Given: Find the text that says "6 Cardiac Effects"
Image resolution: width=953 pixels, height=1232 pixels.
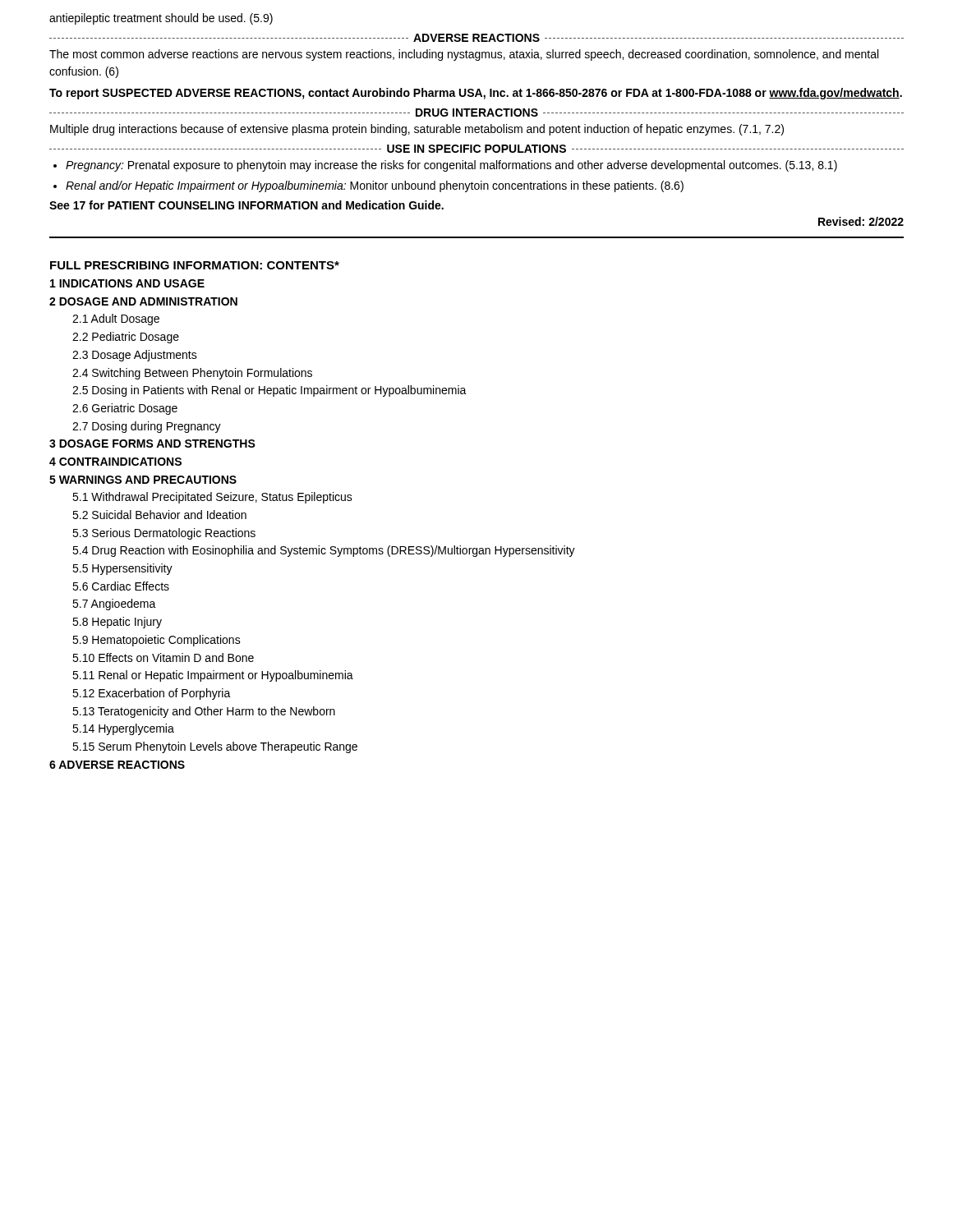Looking at the screenshot, I should coord(121,586).
